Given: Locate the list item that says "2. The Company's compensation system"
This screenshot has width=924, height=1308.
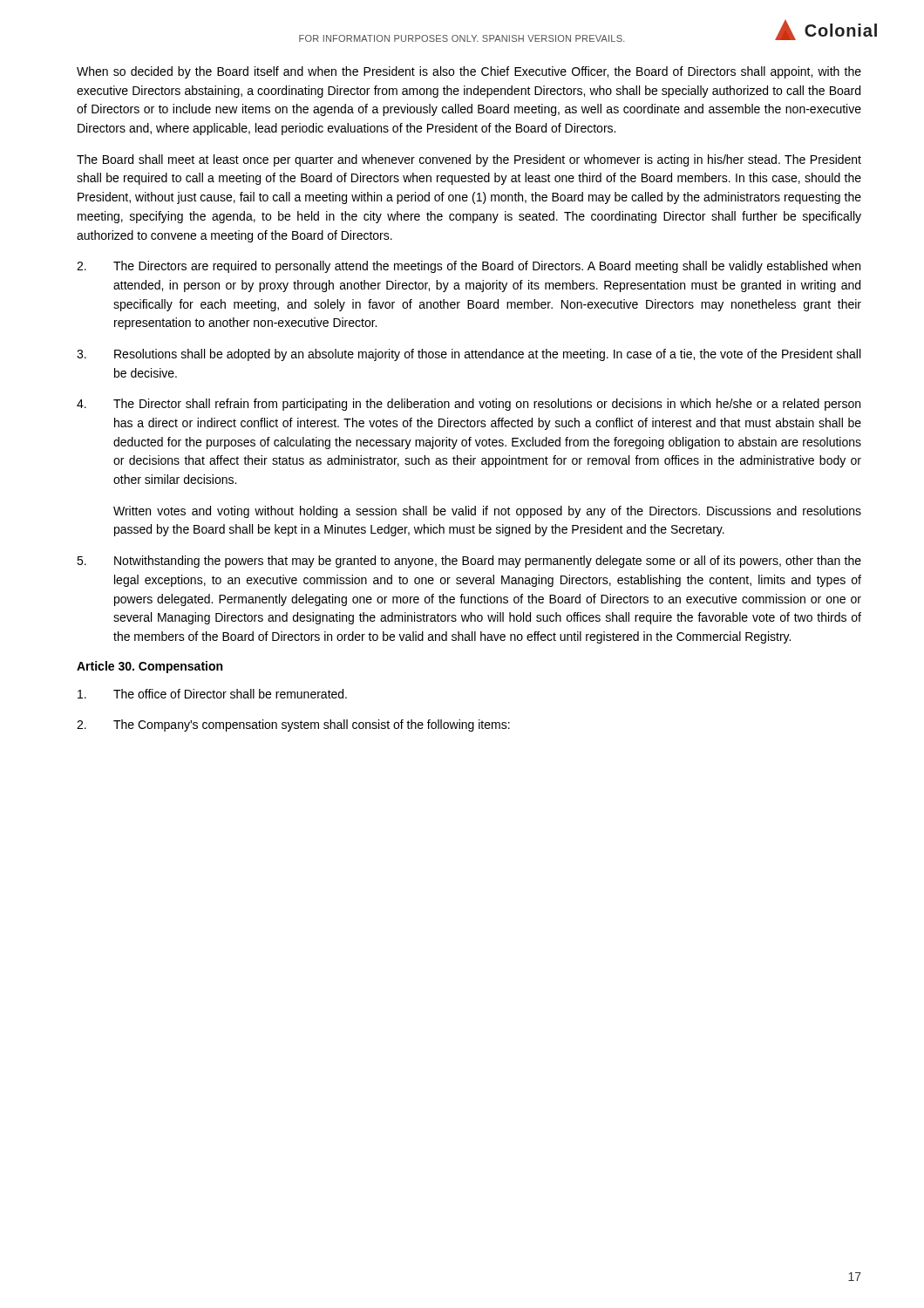Looking at the screenshot, I should 469,726.
